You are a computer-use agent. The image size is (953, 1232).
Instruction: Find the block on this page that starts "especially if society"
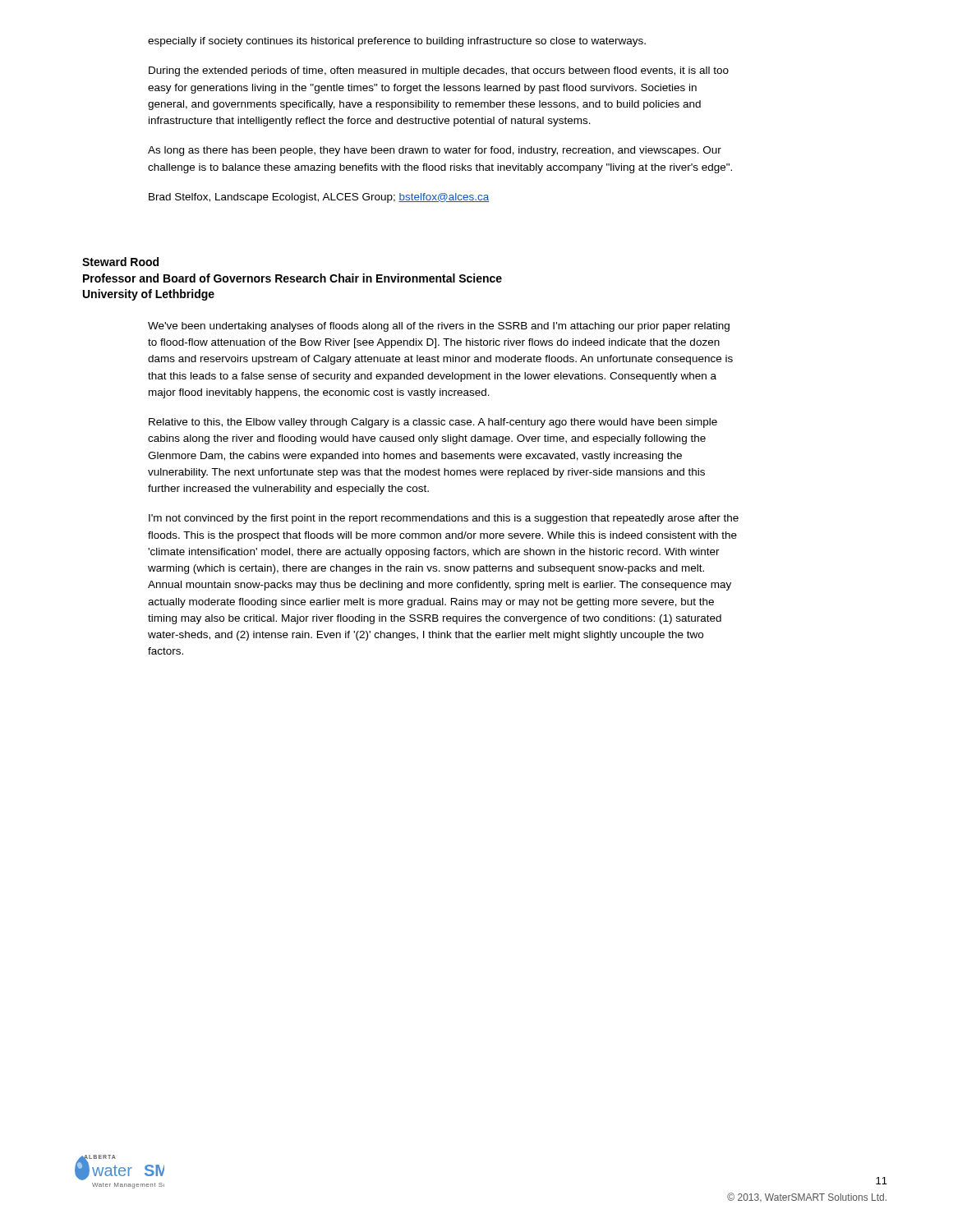point(397,41)
